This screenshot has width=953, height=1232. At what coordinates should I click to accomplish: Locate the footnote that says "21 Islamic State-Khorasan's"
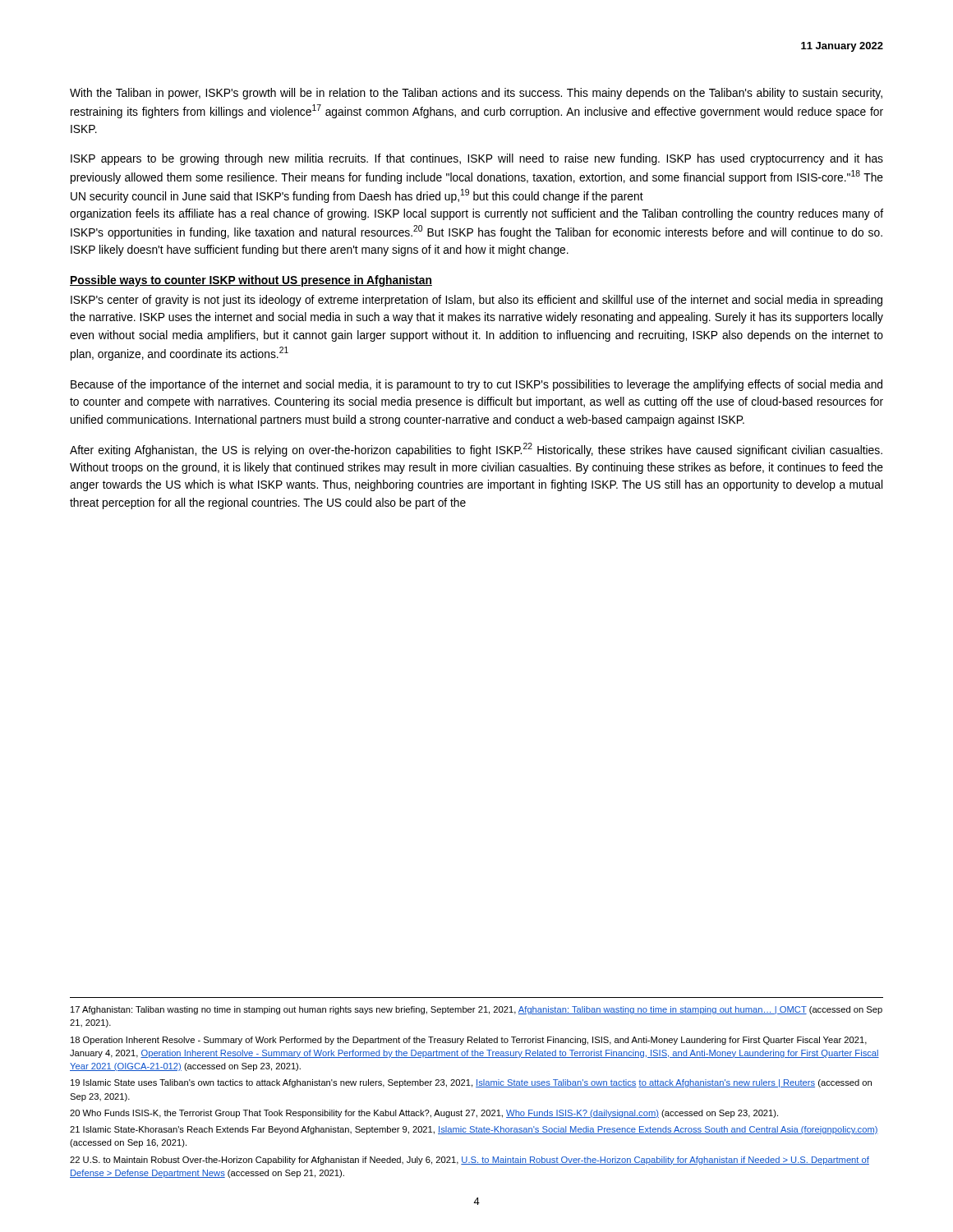(474, 1136)
